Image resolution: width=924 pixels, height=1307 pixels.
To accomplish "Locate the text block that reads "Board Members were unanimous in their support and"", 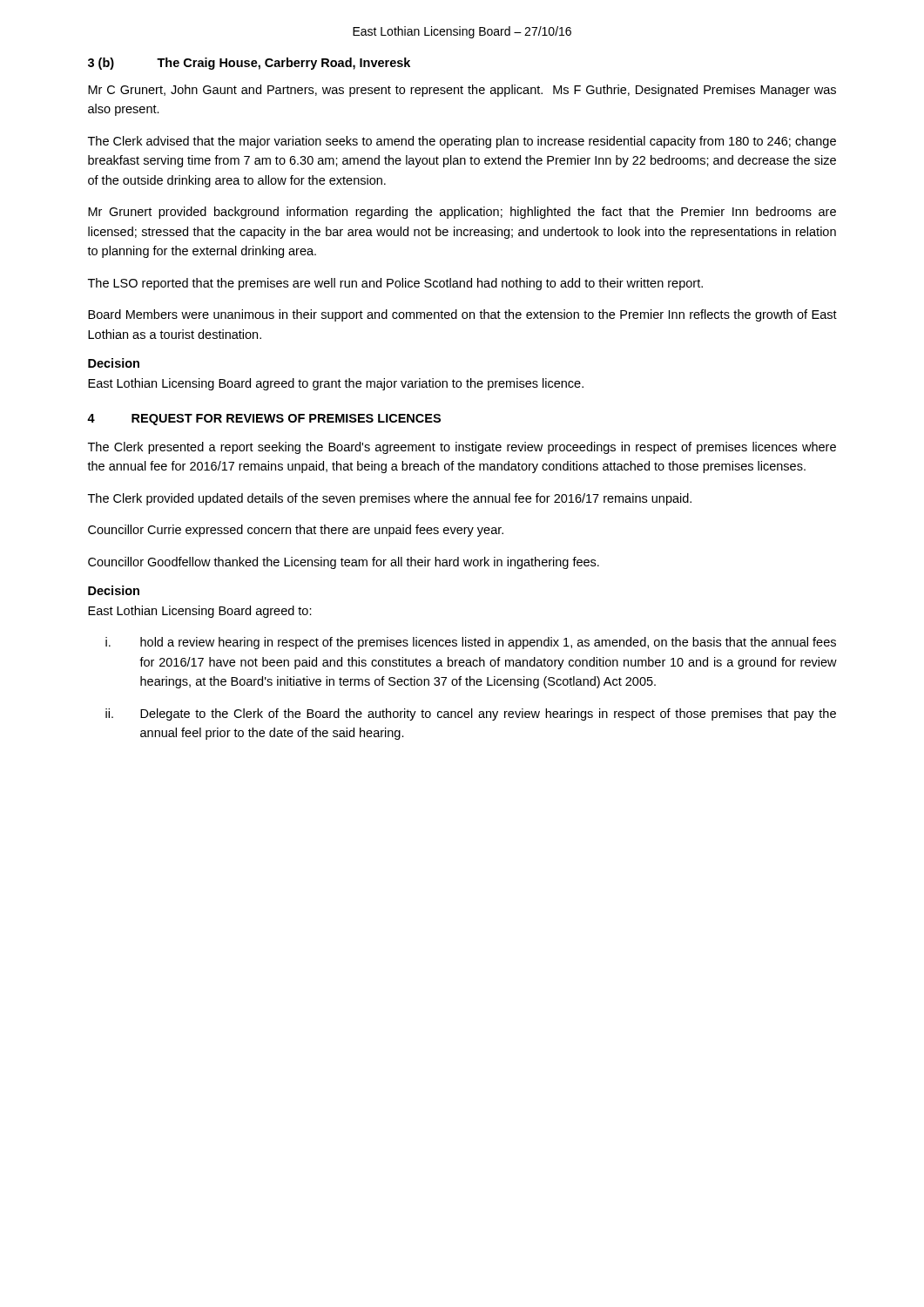I will click(x=462, y=325).
